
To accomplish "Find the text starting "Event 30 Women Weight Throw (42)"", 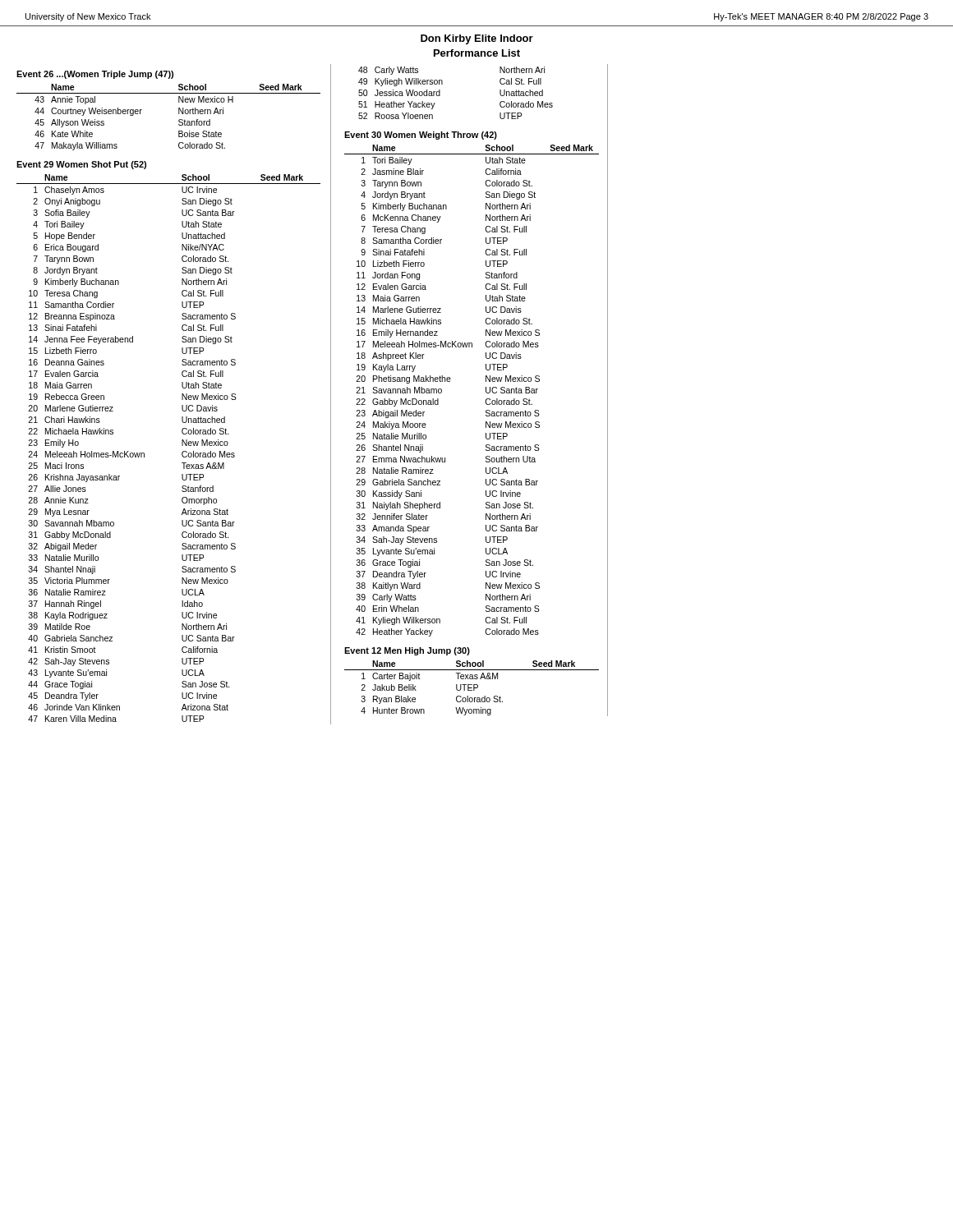I will [421, 135].
